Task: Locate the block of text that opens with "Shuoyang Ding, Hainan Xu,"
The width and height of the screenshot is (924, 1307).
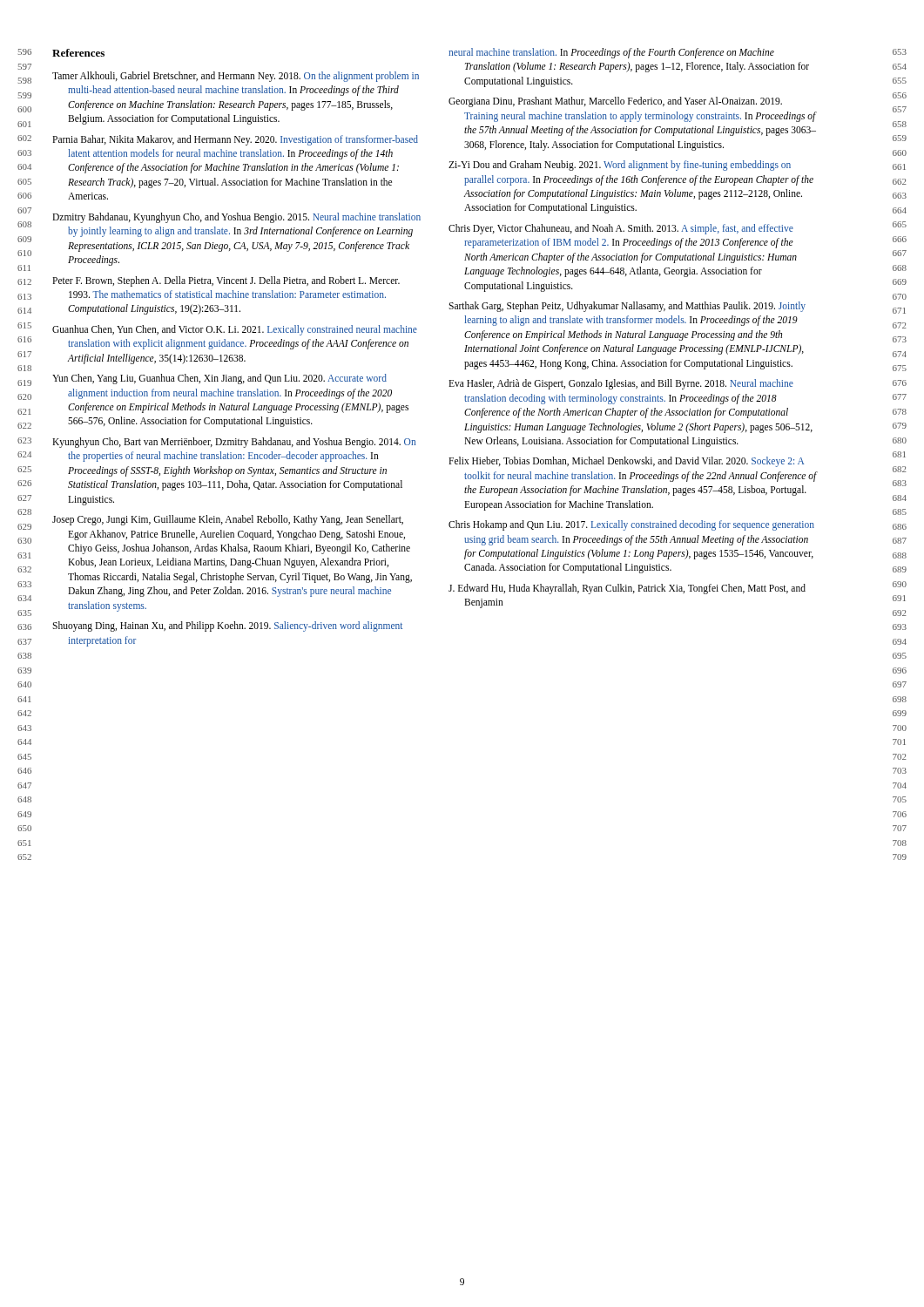Action: (x=228, y=633)
